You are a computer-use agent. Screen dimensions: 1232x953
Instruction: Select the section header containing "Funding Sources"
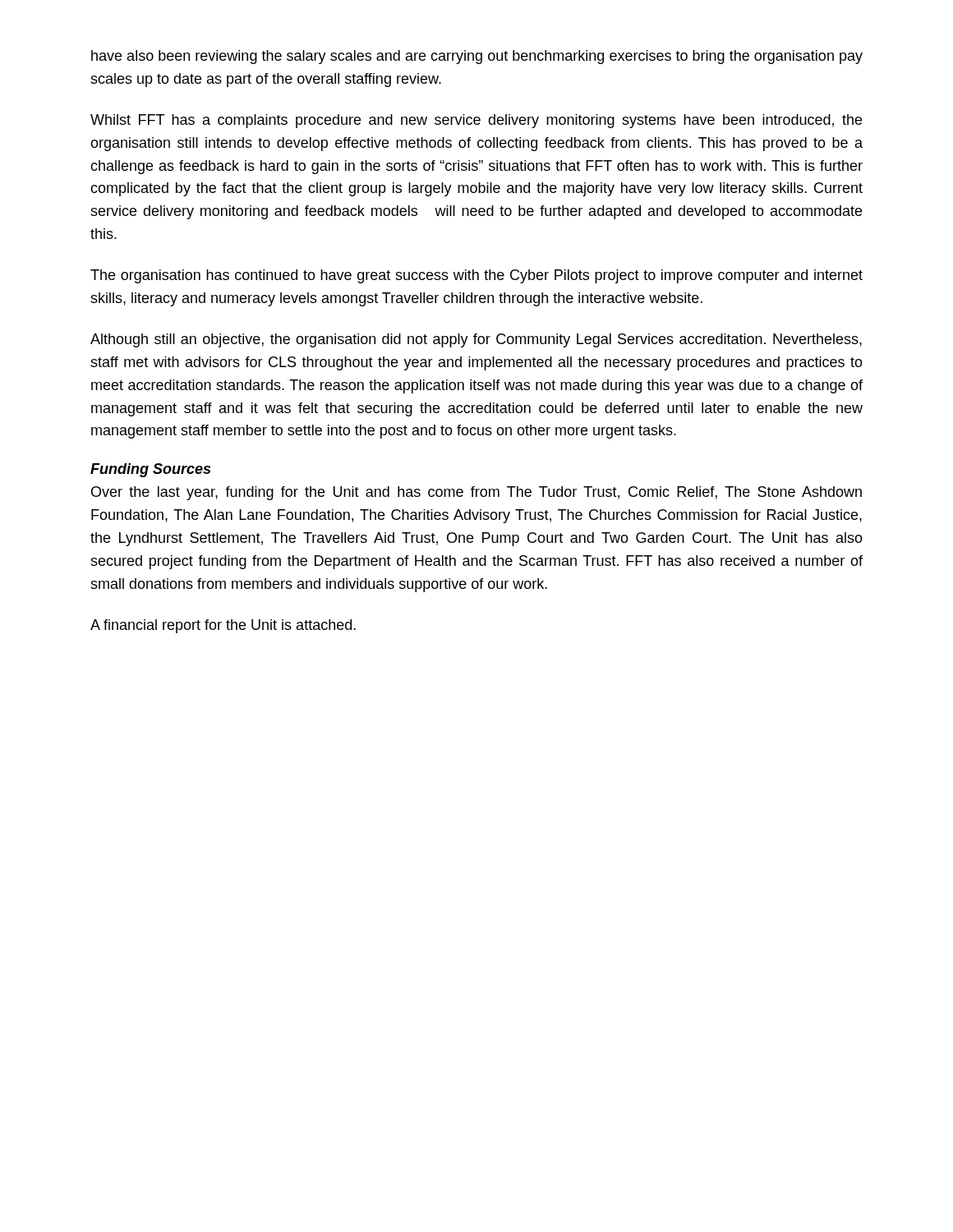tap(151, 469)
